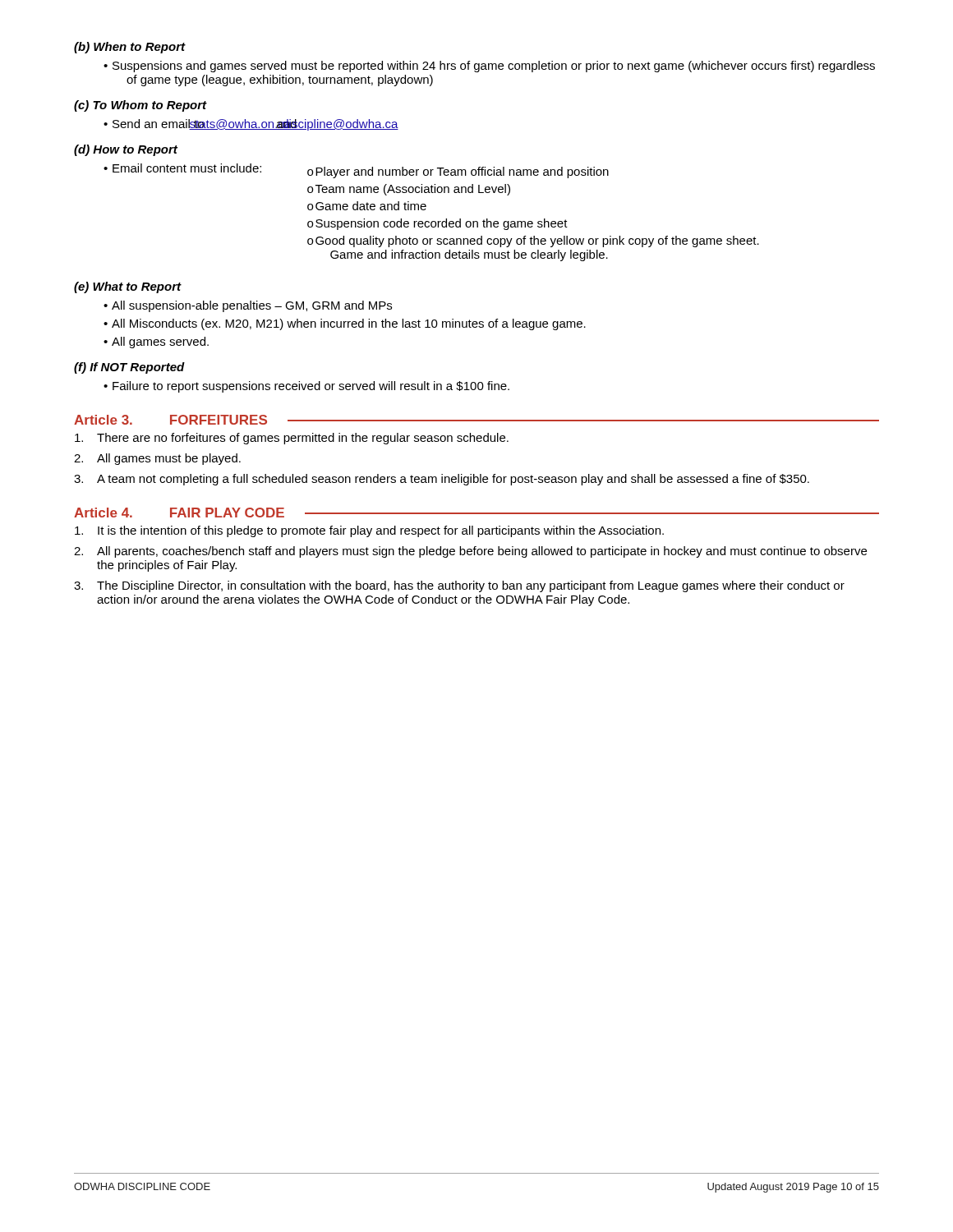Select the section header that says "Article 3."
This screenshot has width=953, height=1232.
point(103,420)
